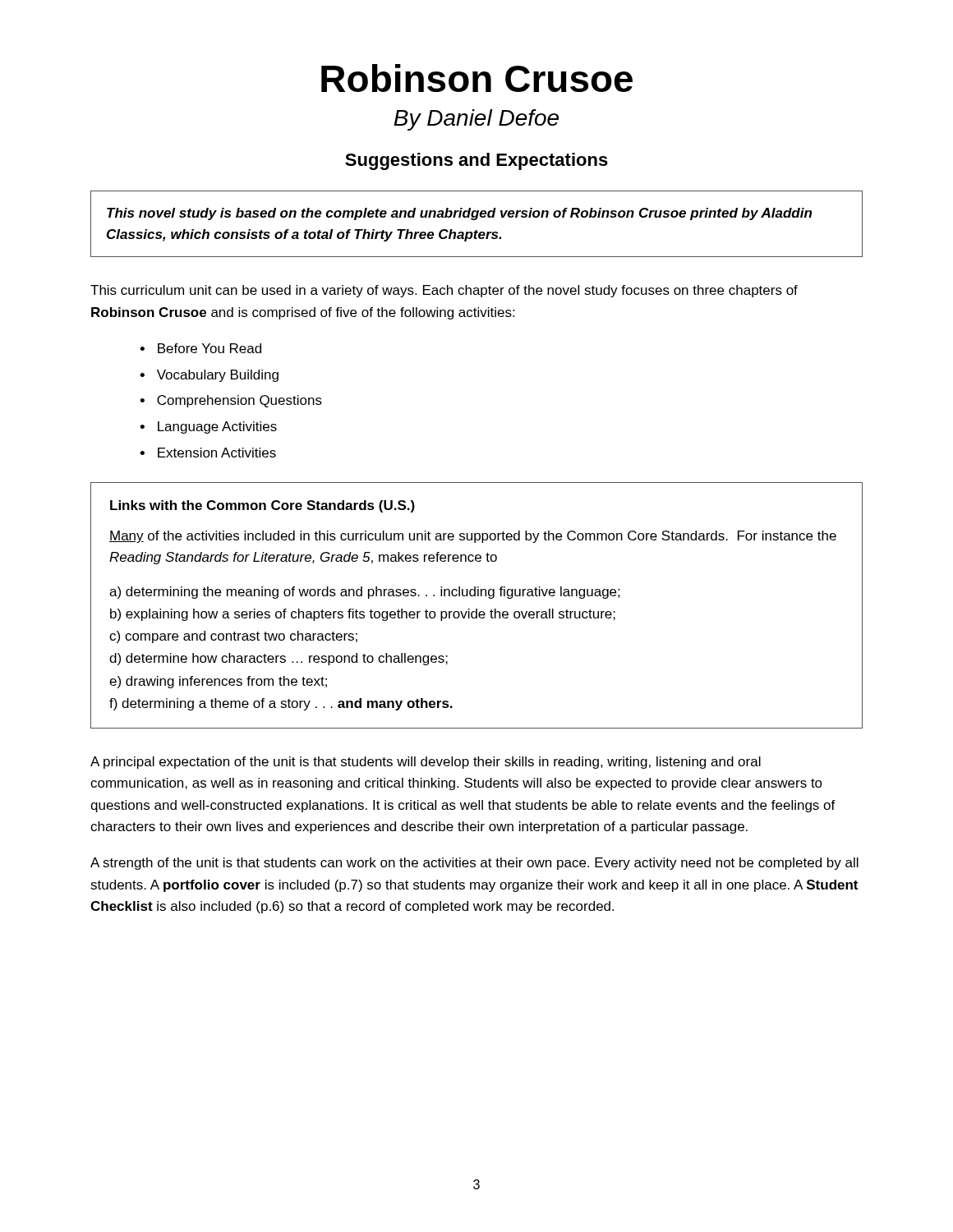Click where it says "• Vocabulary Building"
The width and height of the screenshot is (953, 1232).
point(210,375)
